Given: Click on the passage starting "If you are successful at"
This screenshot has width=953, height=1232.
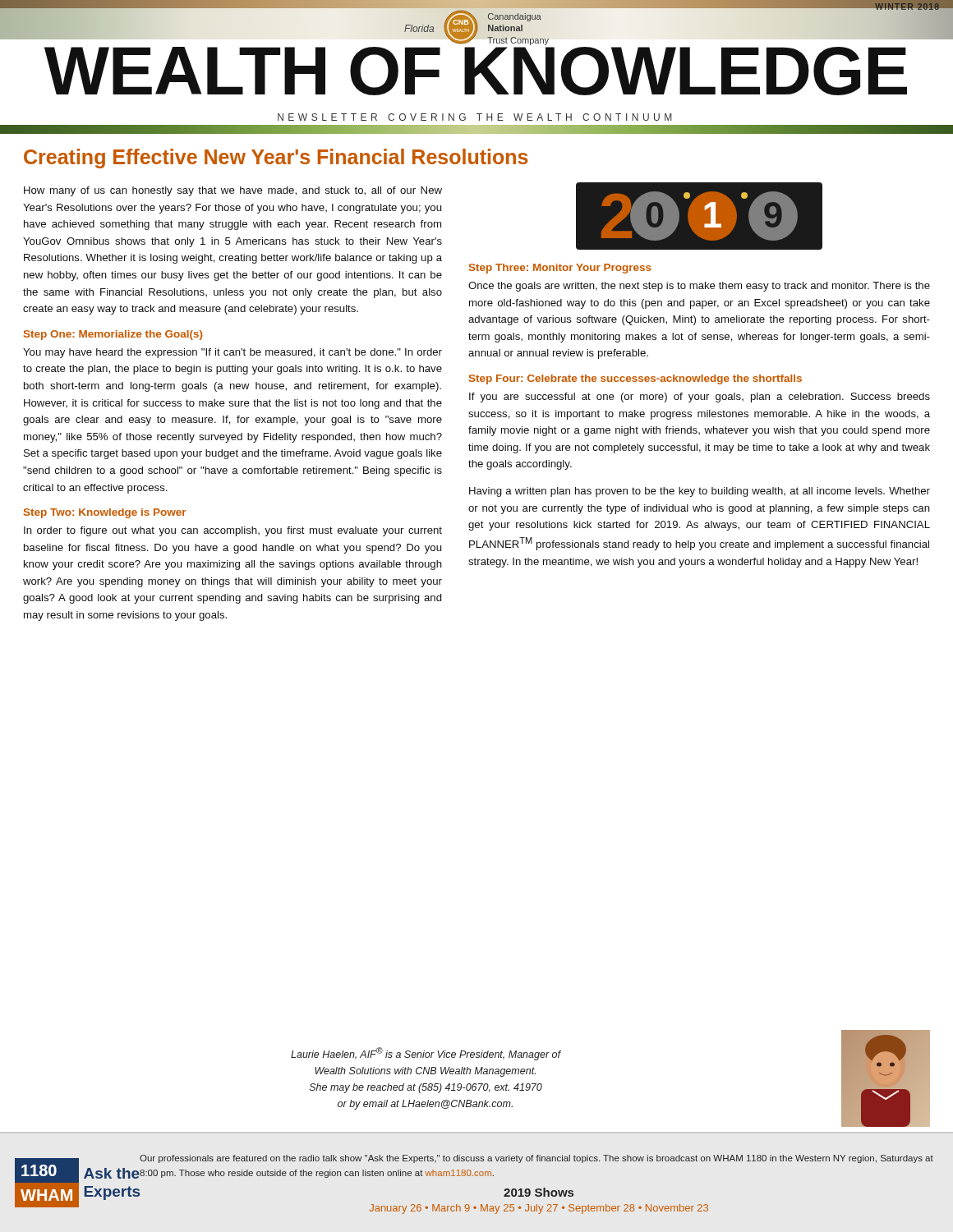Looking at the screenshot, I should [699, 430].
